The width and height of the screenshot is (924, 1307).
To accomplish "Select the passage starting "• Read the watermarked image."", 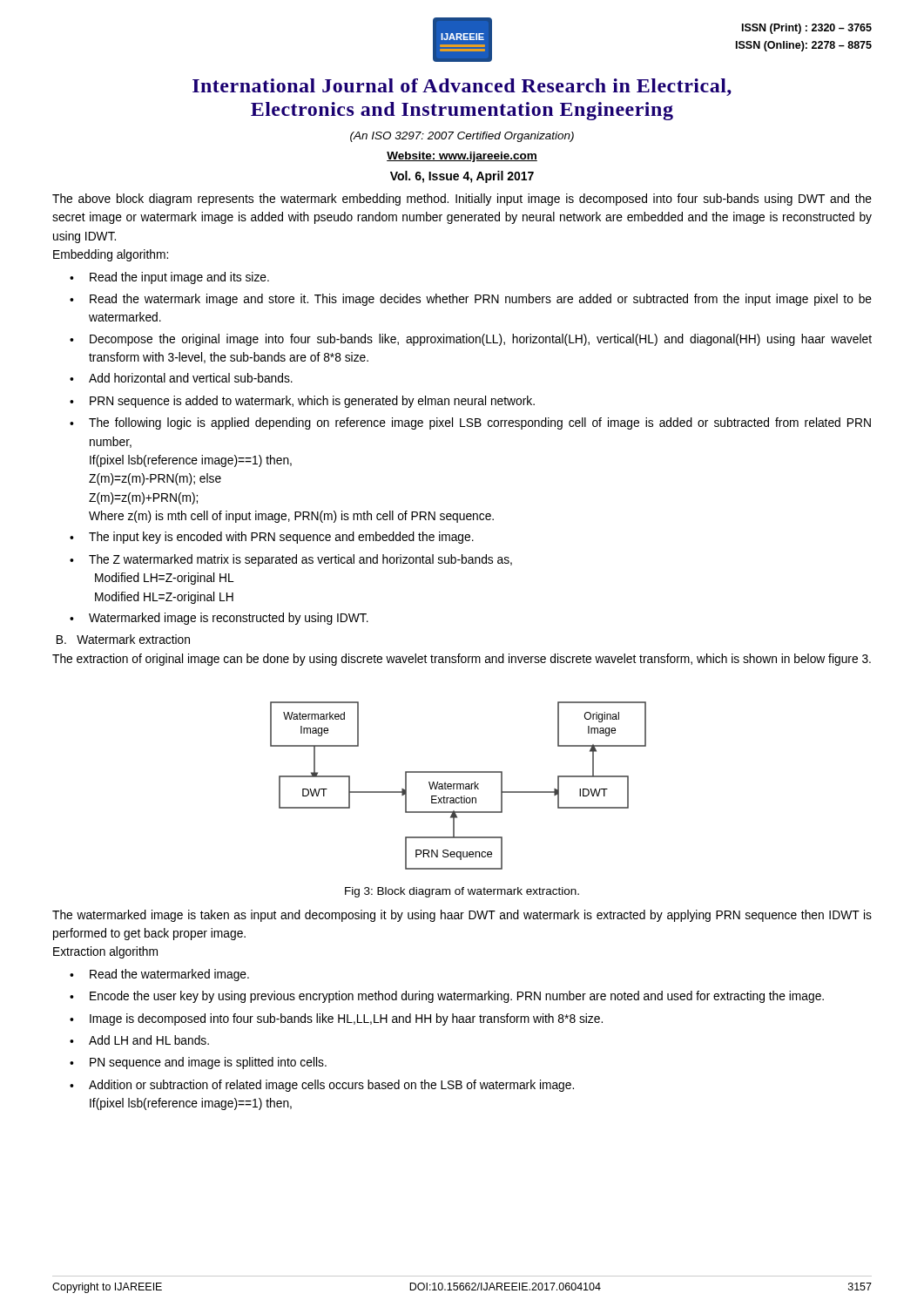I will (x=159, y=975).
